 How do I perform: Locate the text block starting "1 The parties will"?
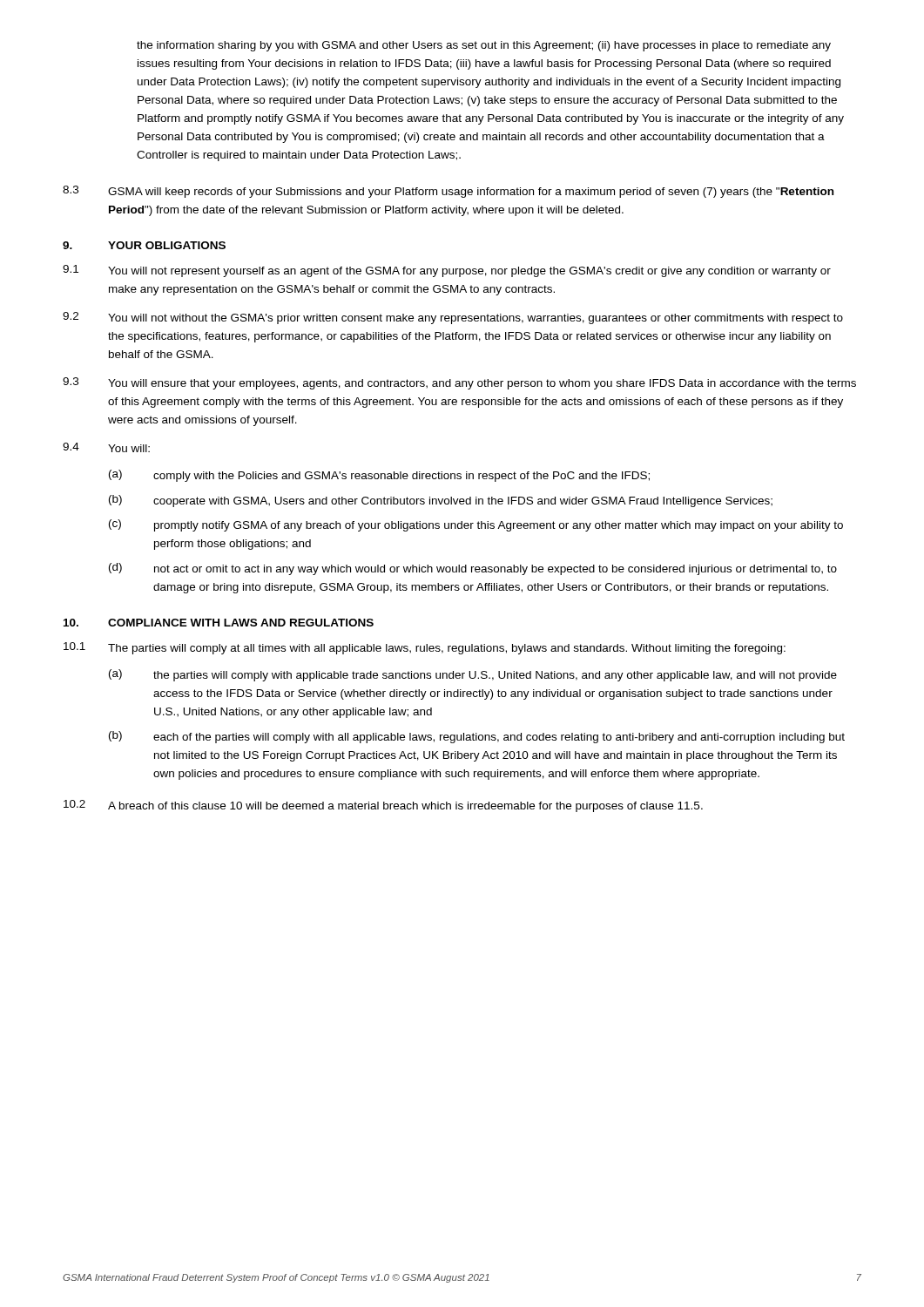[x=462, y=649]
